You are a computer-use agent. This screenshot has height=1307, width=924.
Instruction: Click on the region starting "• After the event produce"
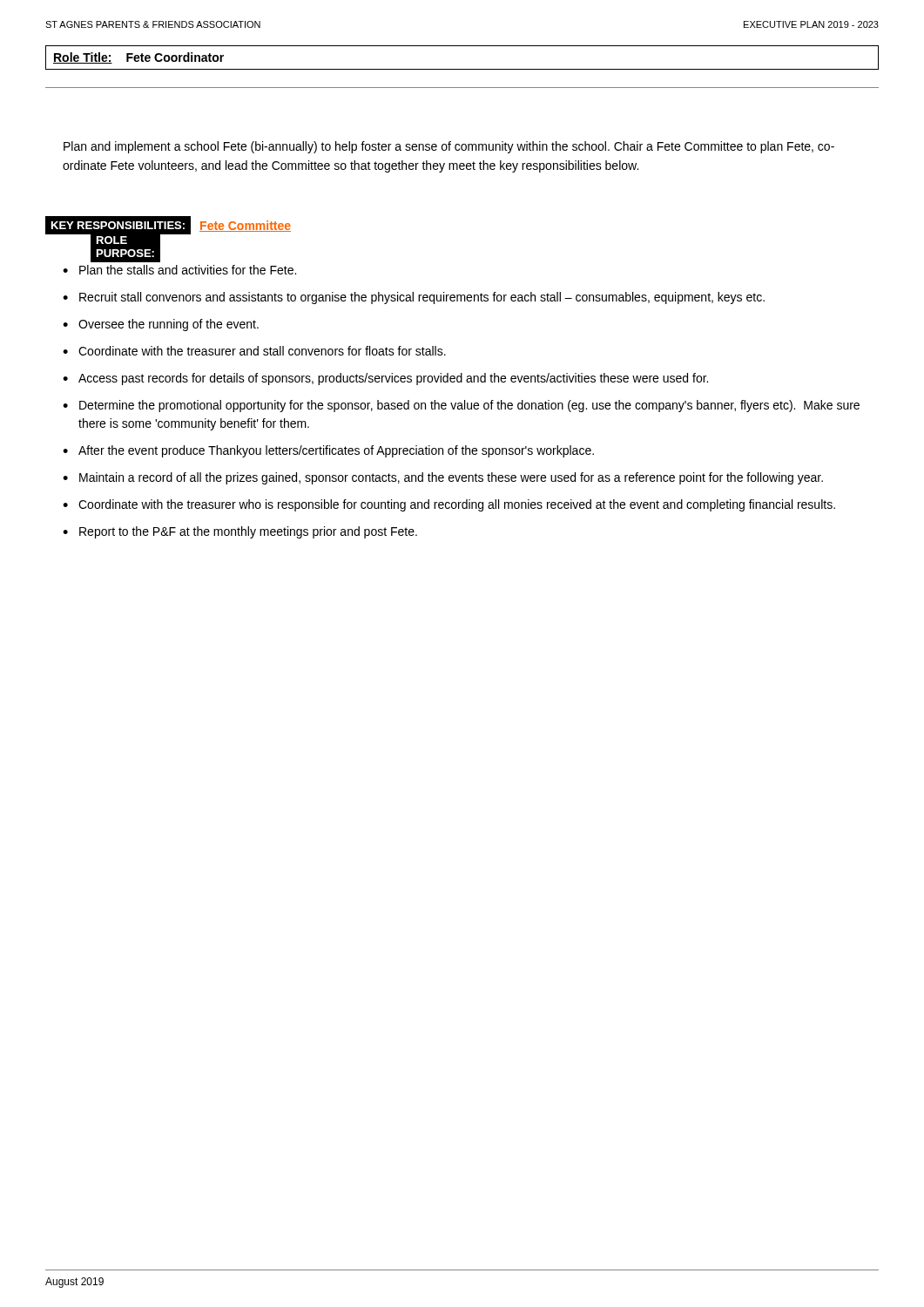[462, 451]
